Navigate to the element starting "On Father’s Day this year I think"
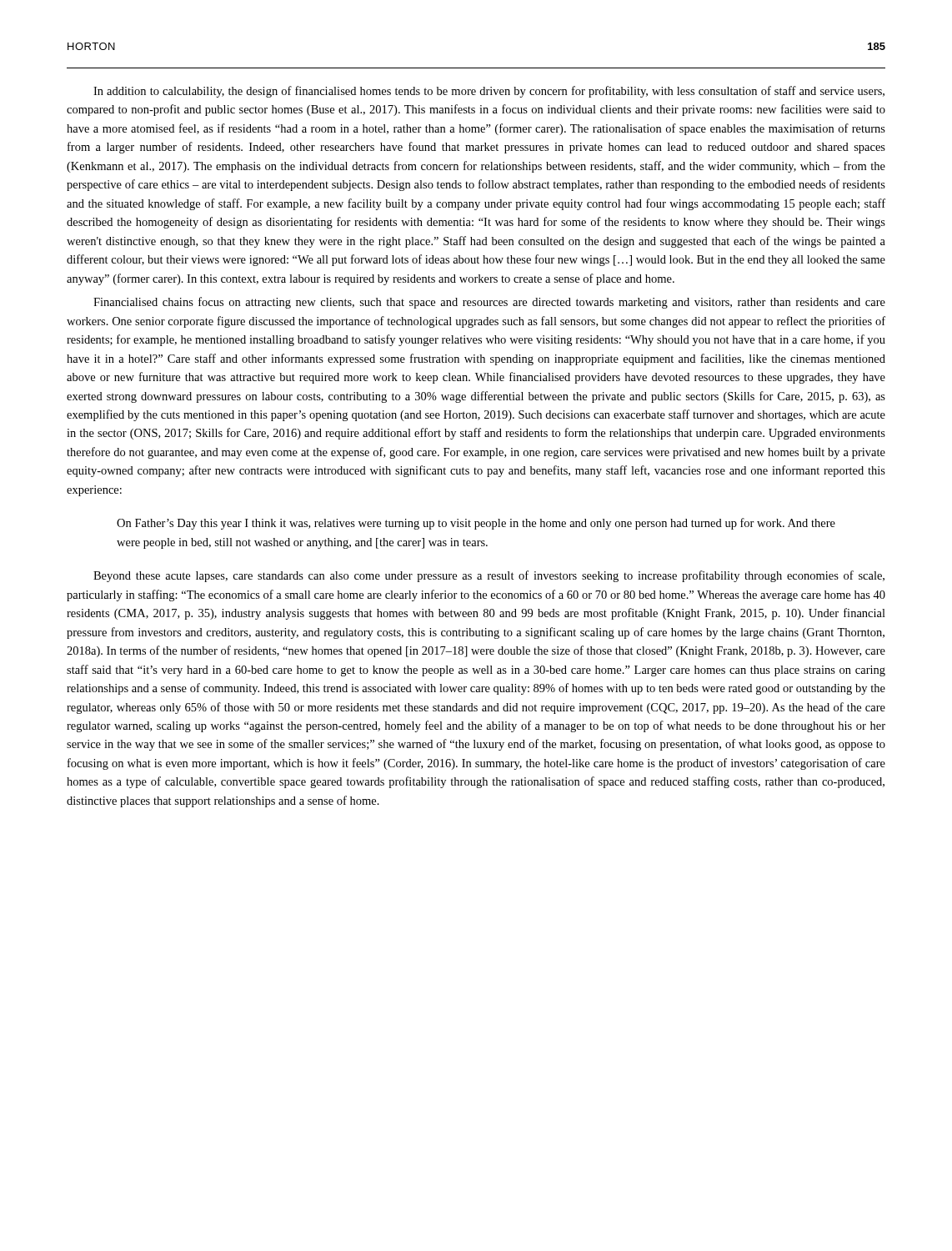Image resolution: width=952 pixels, height=1251 pixels. (476, 533)
